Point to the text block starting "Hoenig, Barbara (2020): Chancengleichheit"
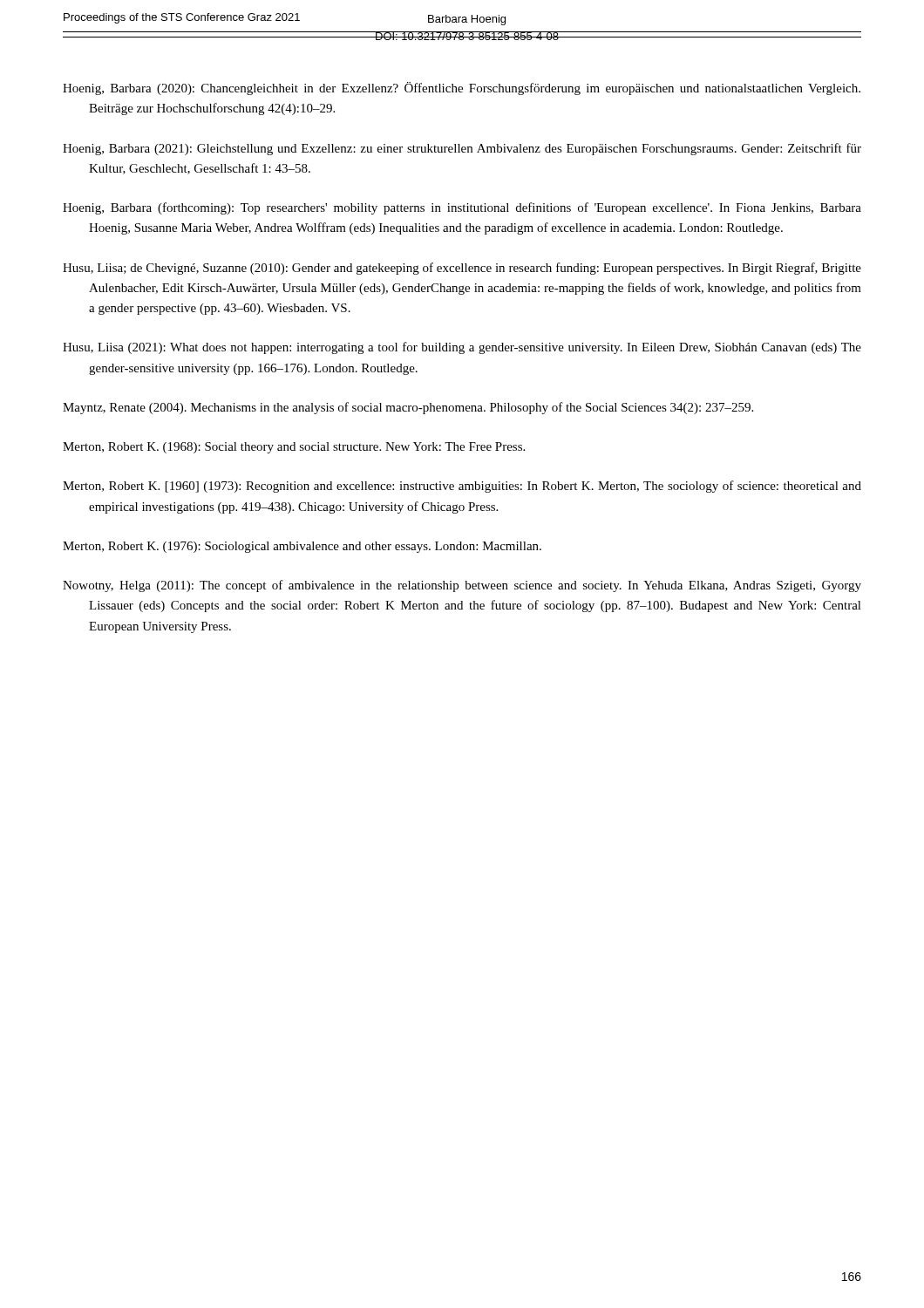This screenshot has height=1308, width=924. (462, 99)
